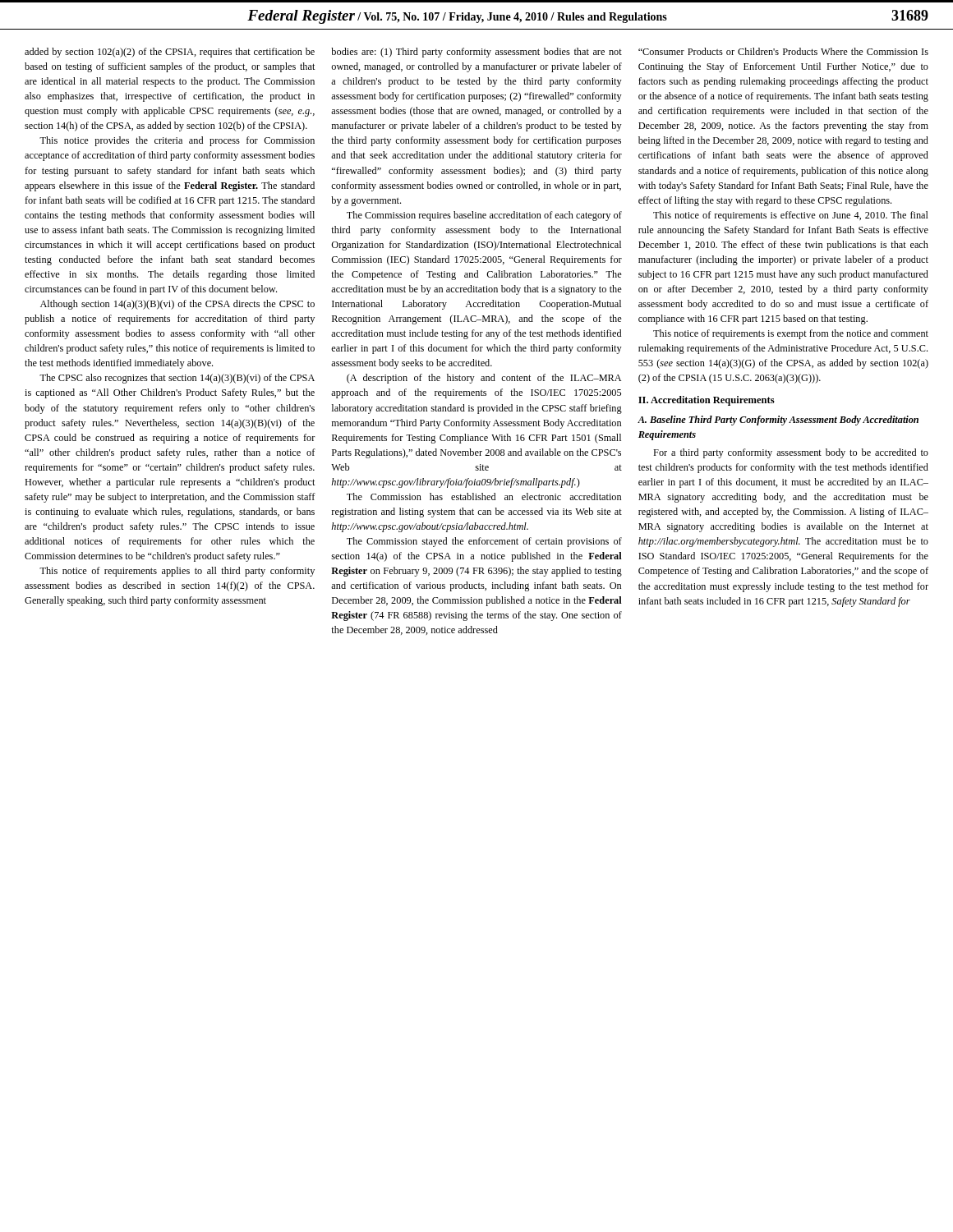The width and height of the screenshot is (953, 1232).
Task: Click on the section header that reads "II. Accreditation Requirements"
Action: tap(706, 400)
